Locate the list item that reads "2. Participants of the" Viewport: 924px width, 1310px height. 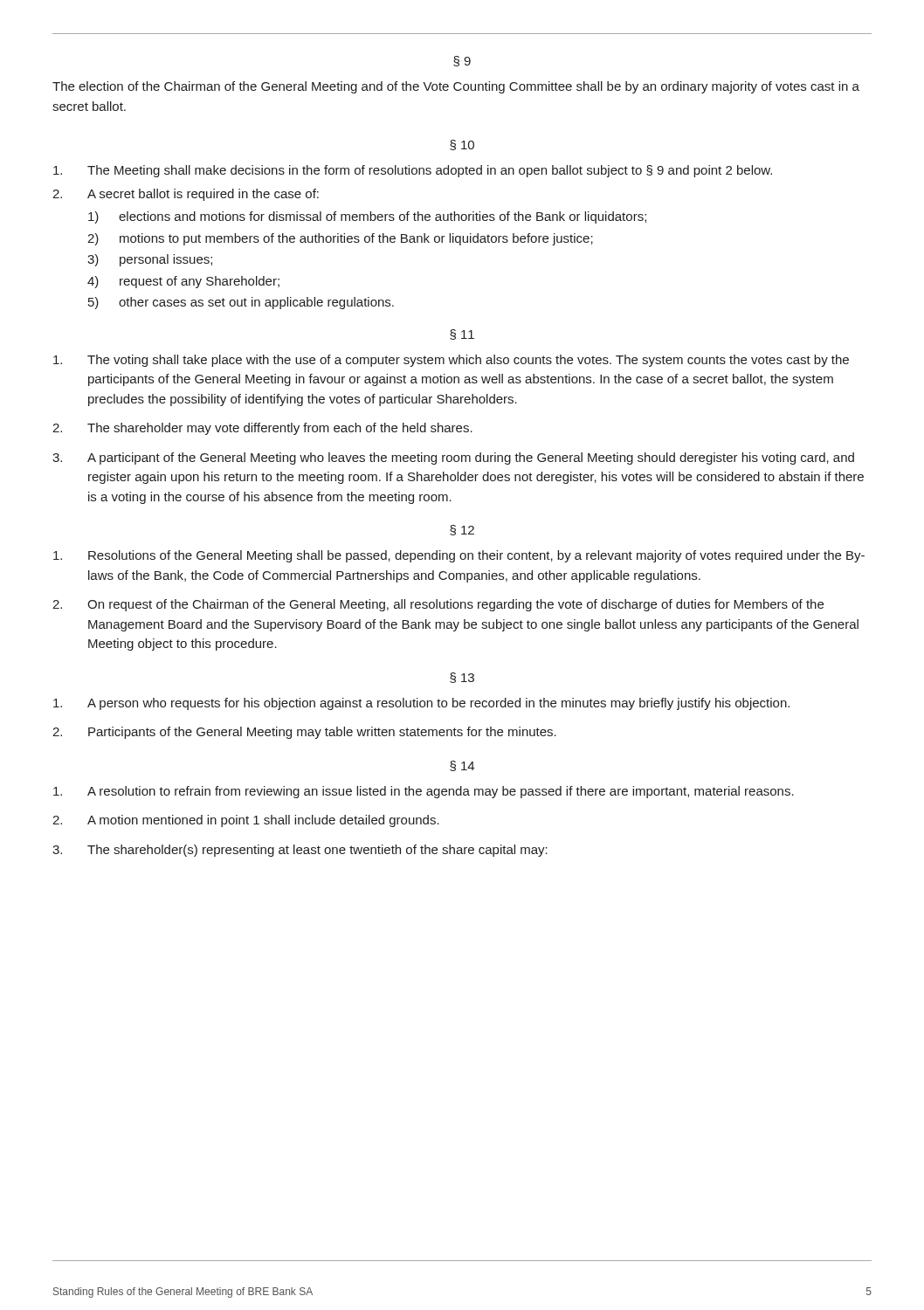(462, 732)
